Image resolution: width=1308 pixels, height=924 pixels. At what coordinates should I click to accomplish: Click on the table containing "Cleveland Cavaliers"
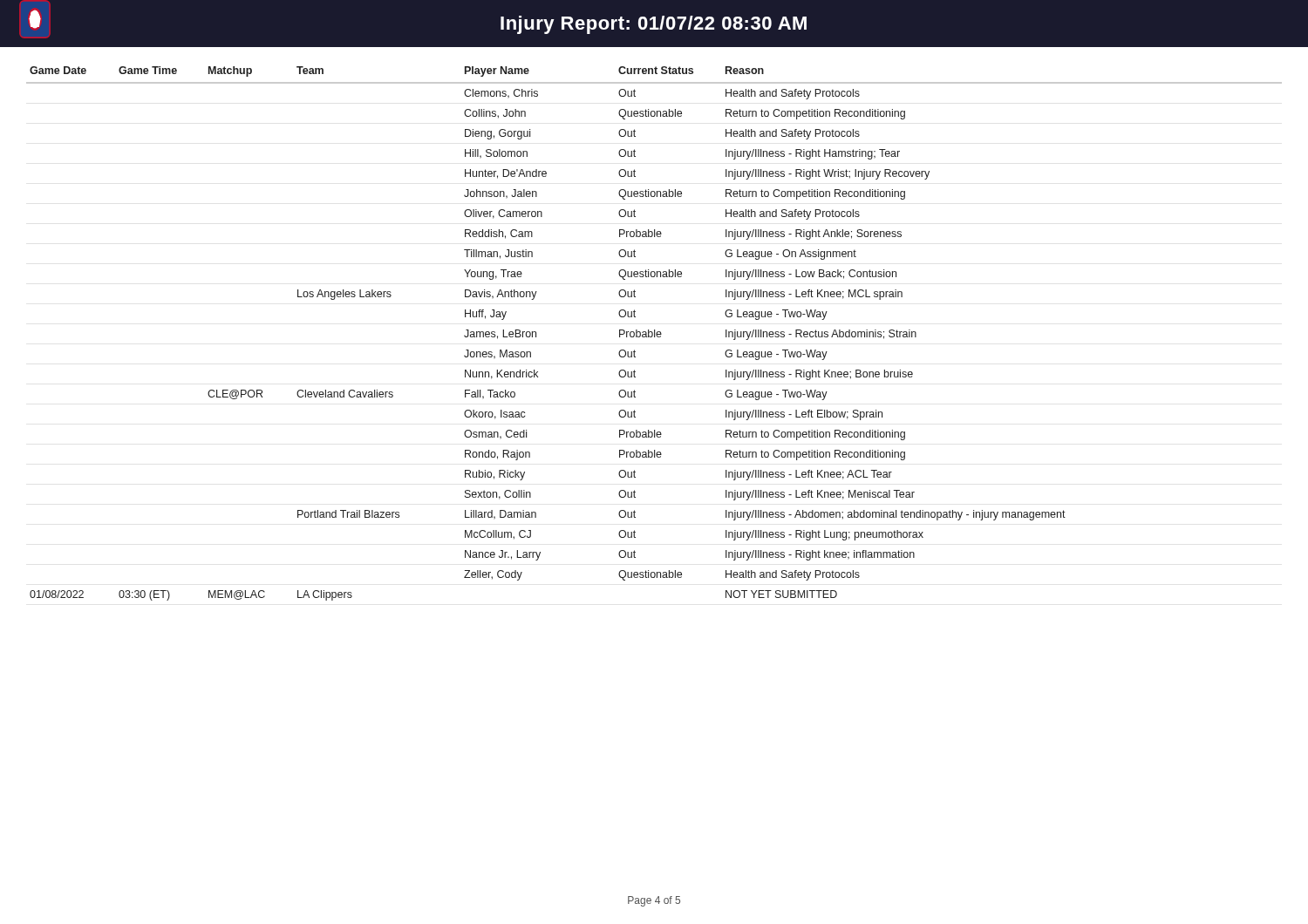(x=654, y=330)
